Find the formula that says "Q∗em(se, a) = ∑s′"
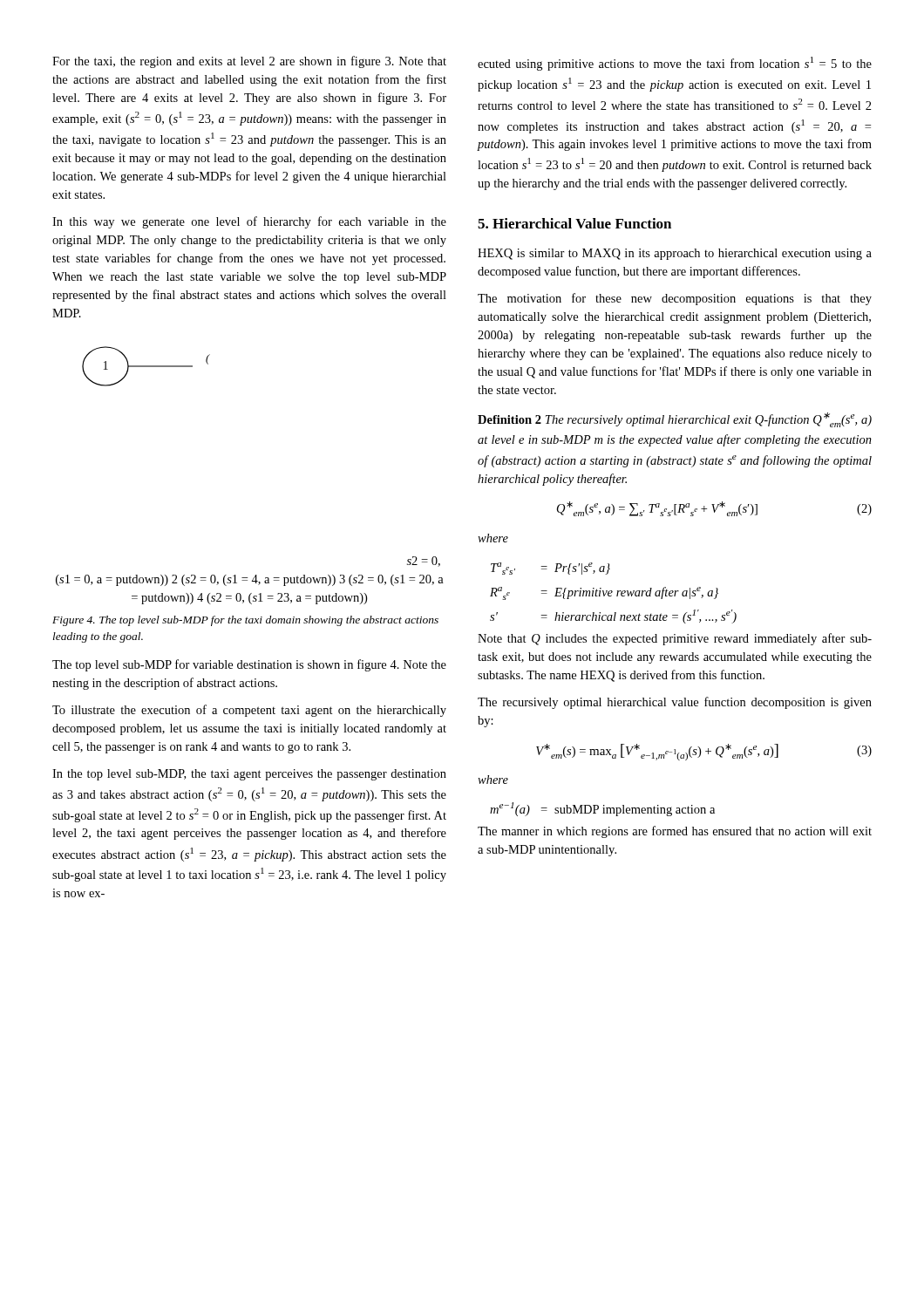The height and width of the screenshot is (1308, 924). [675, 509]
